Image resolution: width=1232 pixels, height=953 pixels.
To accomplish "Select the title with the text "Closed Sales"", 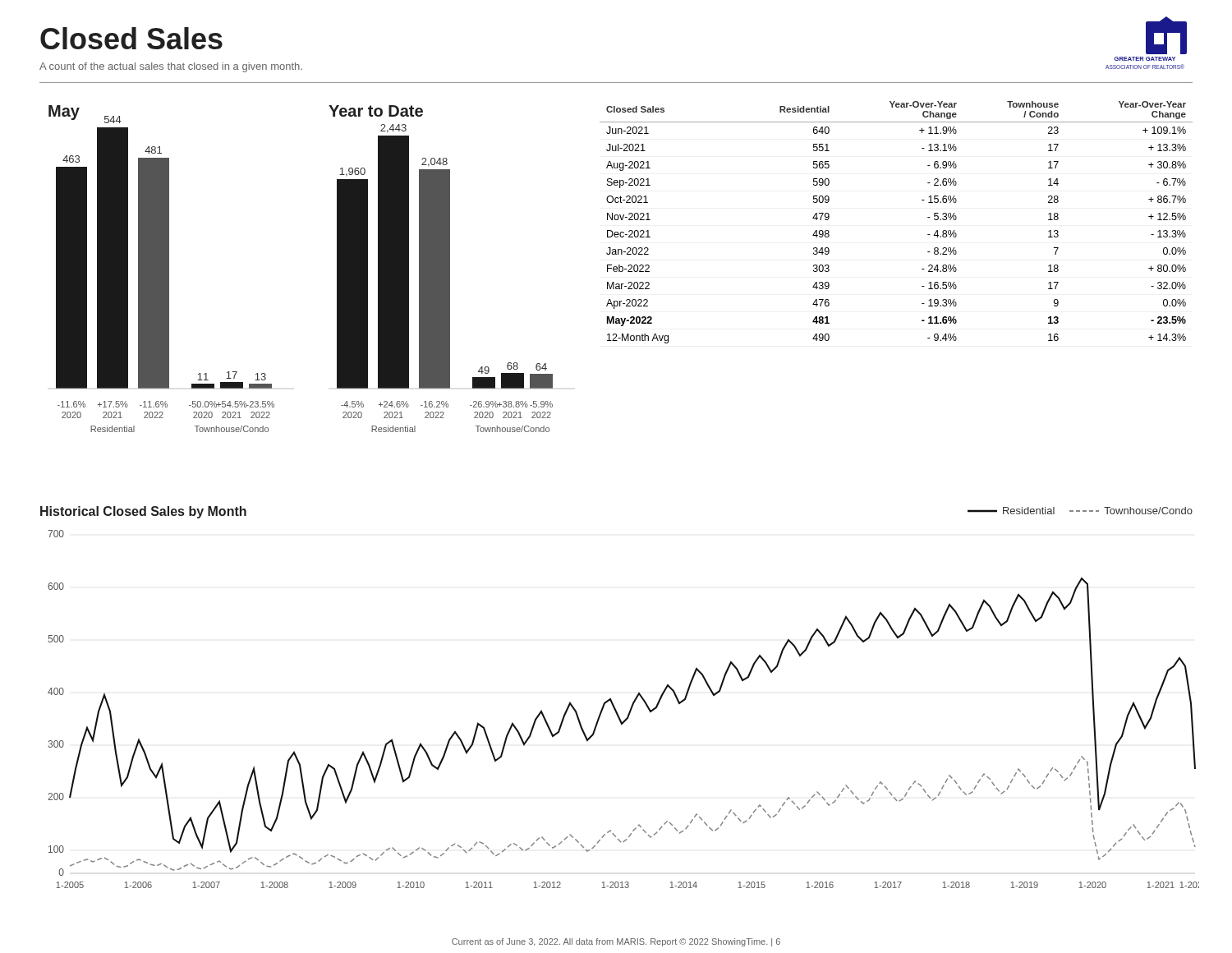I will click(131, 39).
